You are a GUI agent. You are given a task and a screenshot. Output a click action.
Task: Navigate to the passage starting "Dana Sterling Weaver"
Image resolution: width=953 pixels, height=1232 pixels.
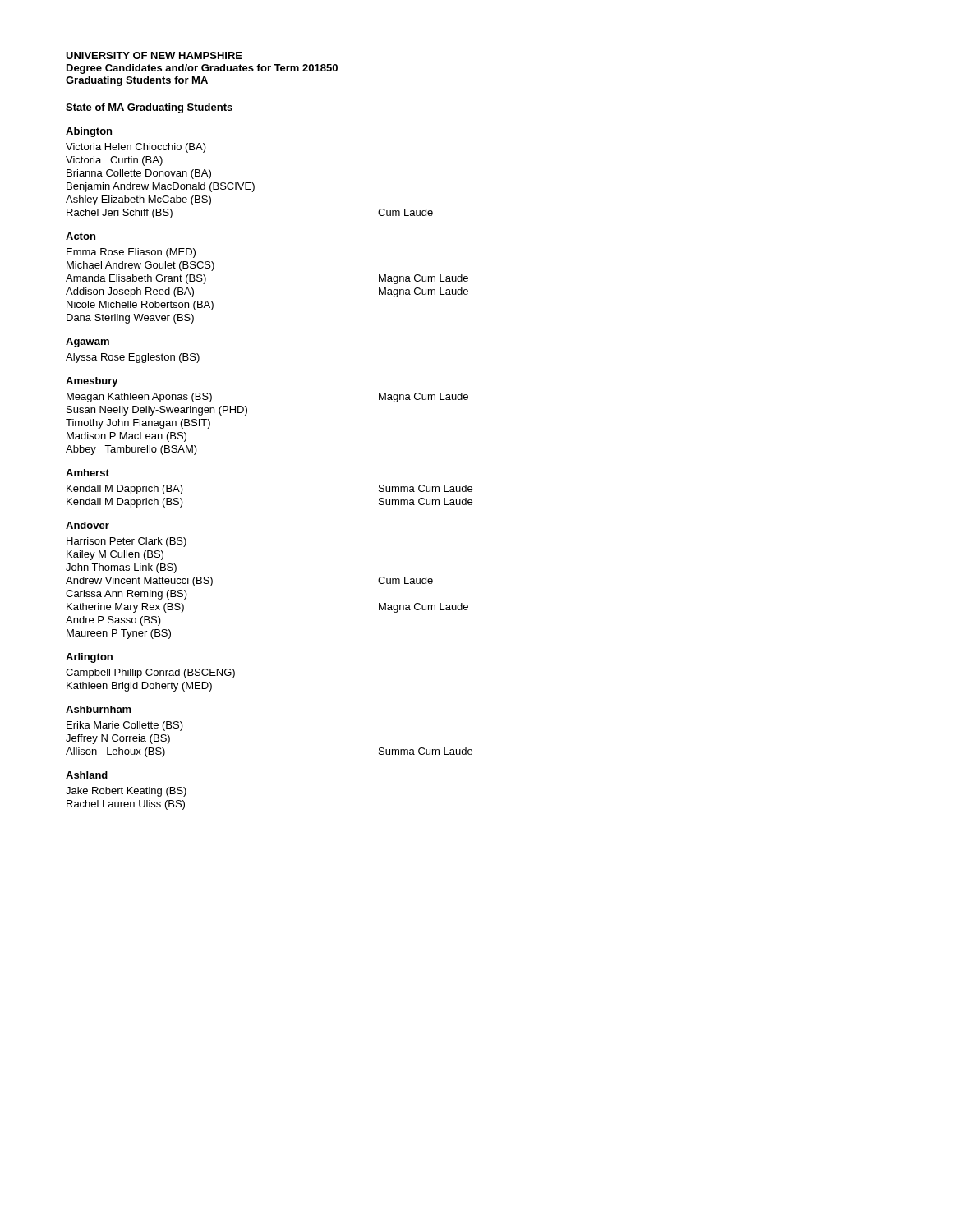[130, 319]
